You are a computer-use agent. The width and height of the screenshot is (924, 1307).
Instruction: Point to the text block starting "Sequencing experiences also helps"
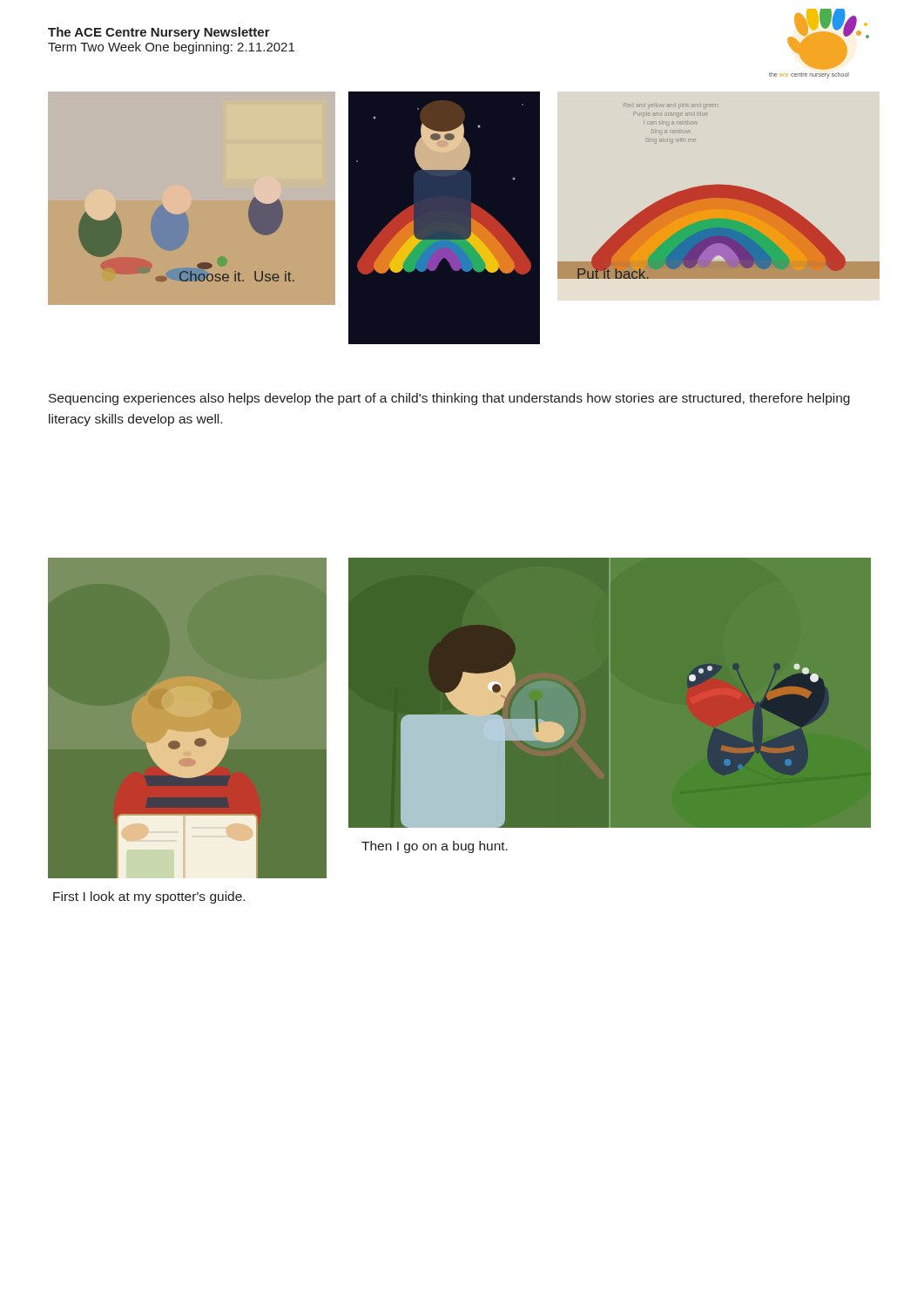449,408
